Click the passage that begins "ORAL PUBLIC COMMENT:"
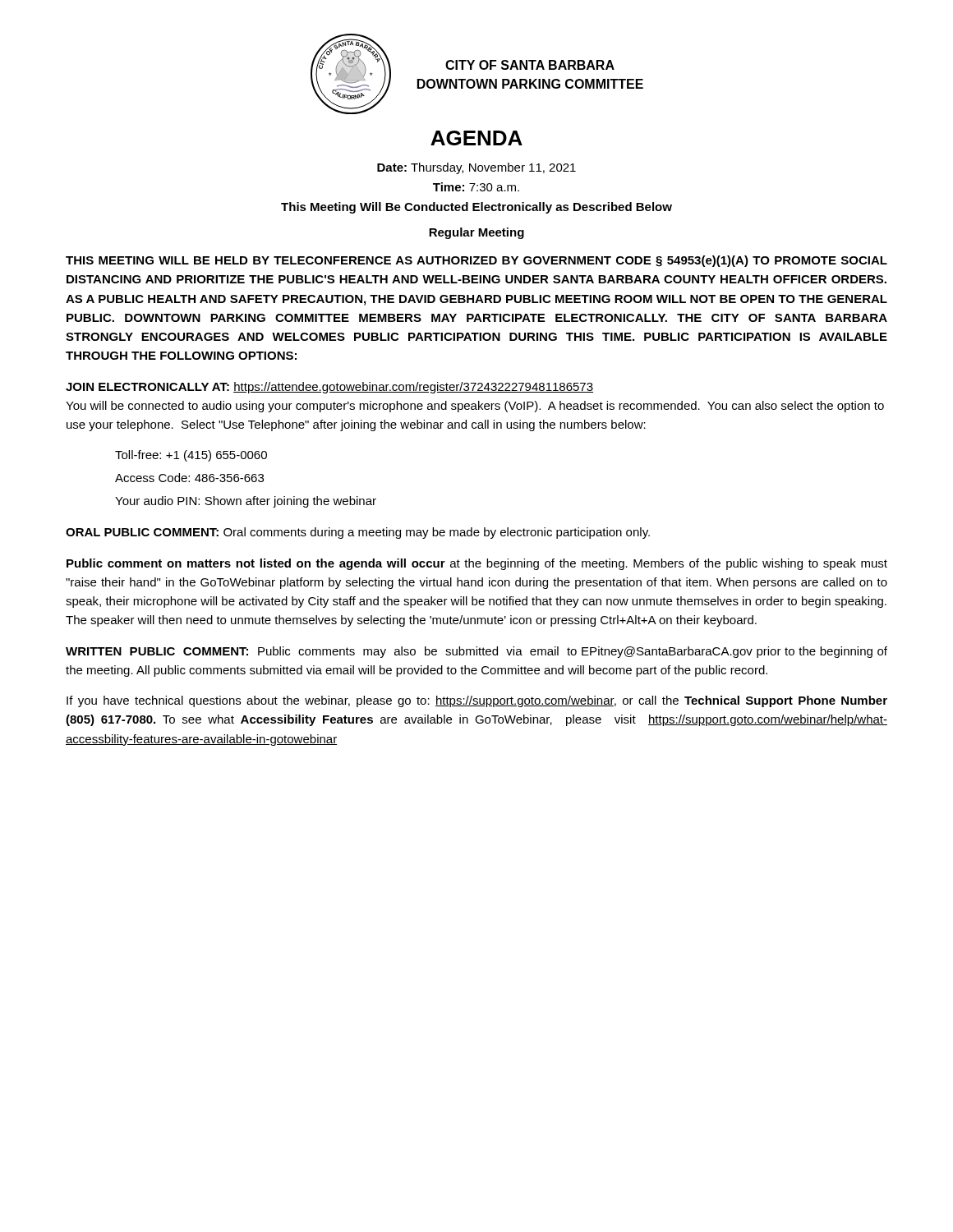The width and height of the screenshot is (953, 1232). (358, 532)
